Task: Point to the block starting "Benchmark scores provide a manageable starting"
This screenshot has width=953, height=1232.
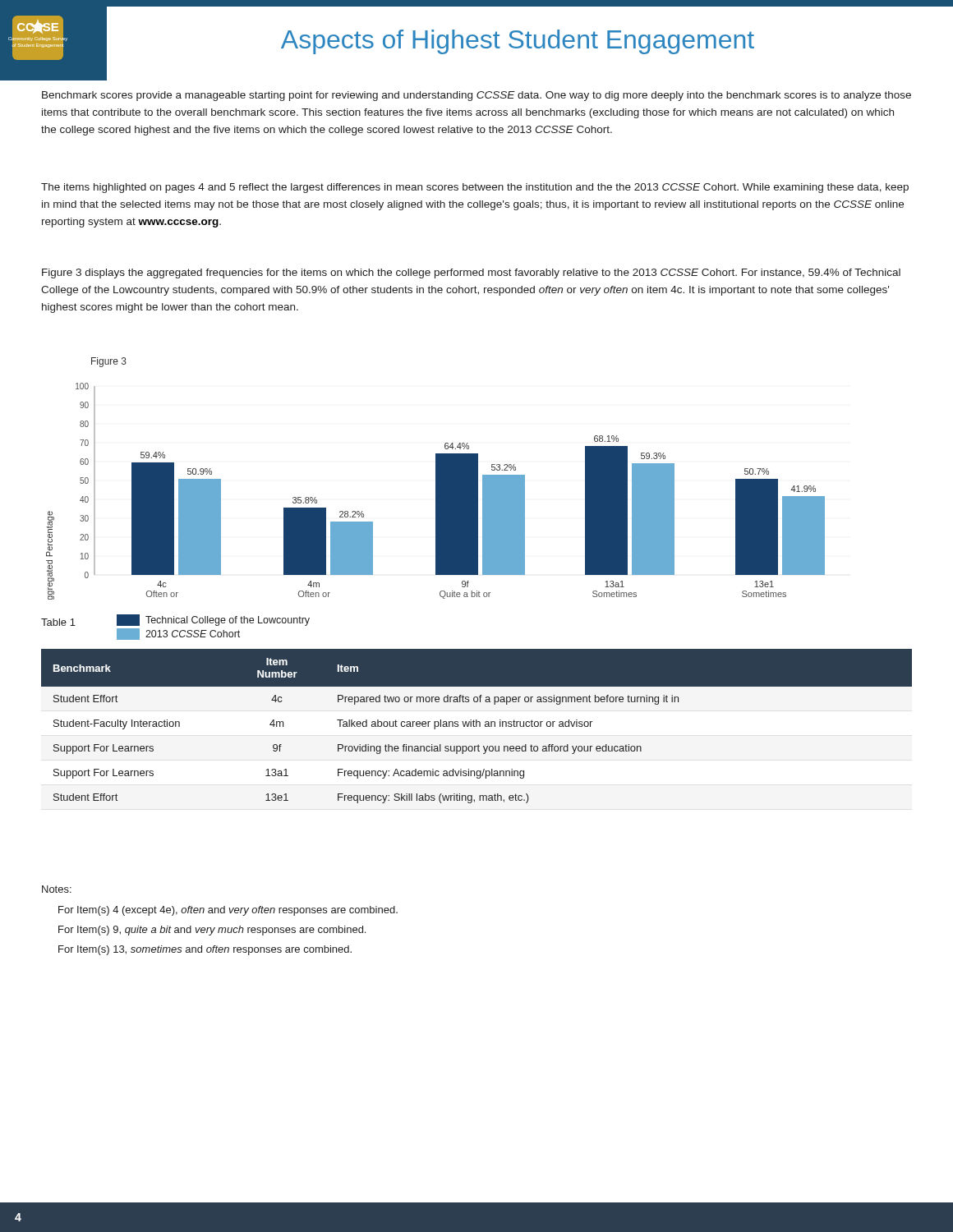Action: tap(476, 112)
